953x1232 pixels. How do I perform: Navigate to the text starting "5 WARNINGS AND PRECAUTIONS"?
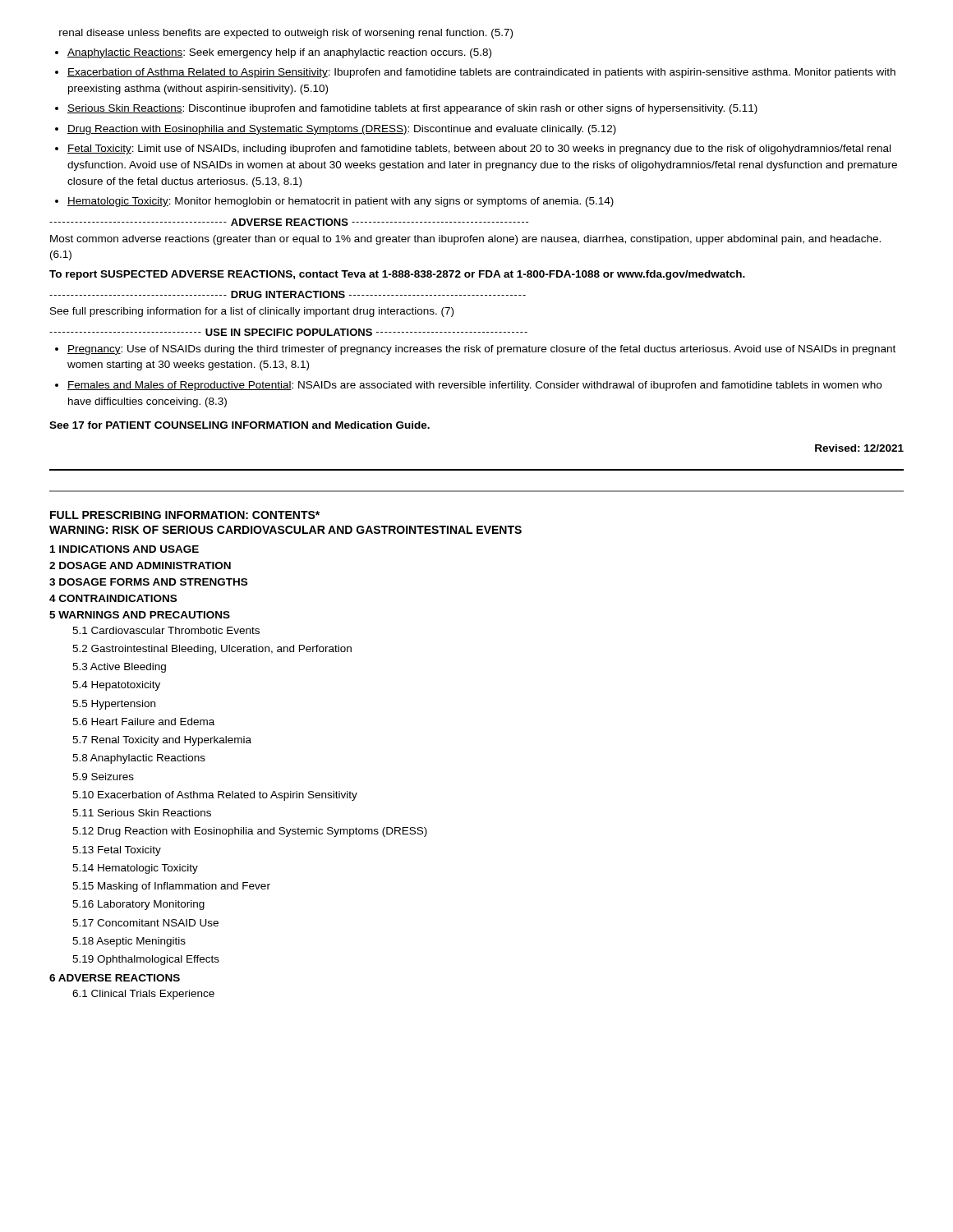(140, 615)
